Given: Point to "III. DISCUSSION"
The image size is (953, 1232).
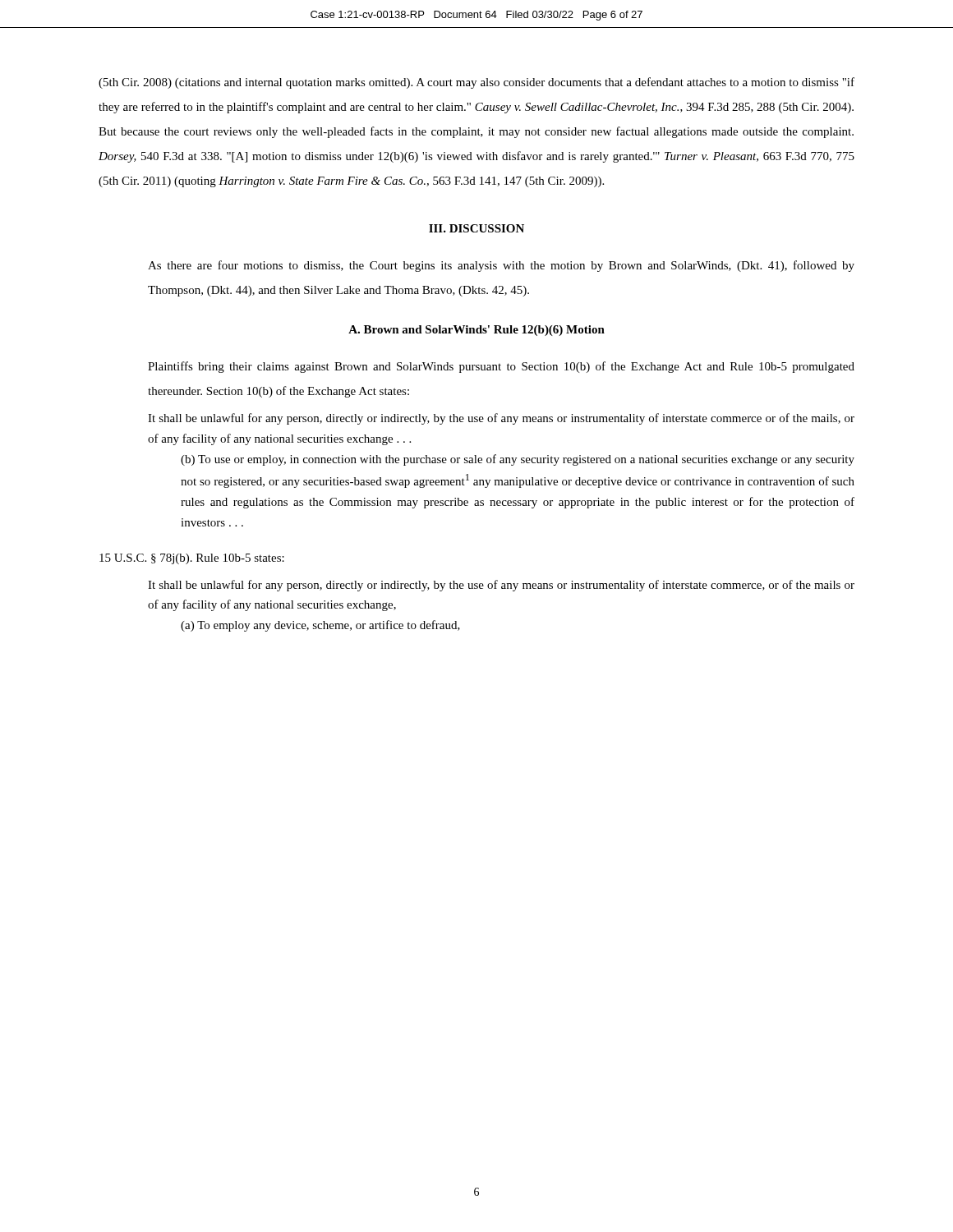Looking at the screenshot, I should 476,228.
